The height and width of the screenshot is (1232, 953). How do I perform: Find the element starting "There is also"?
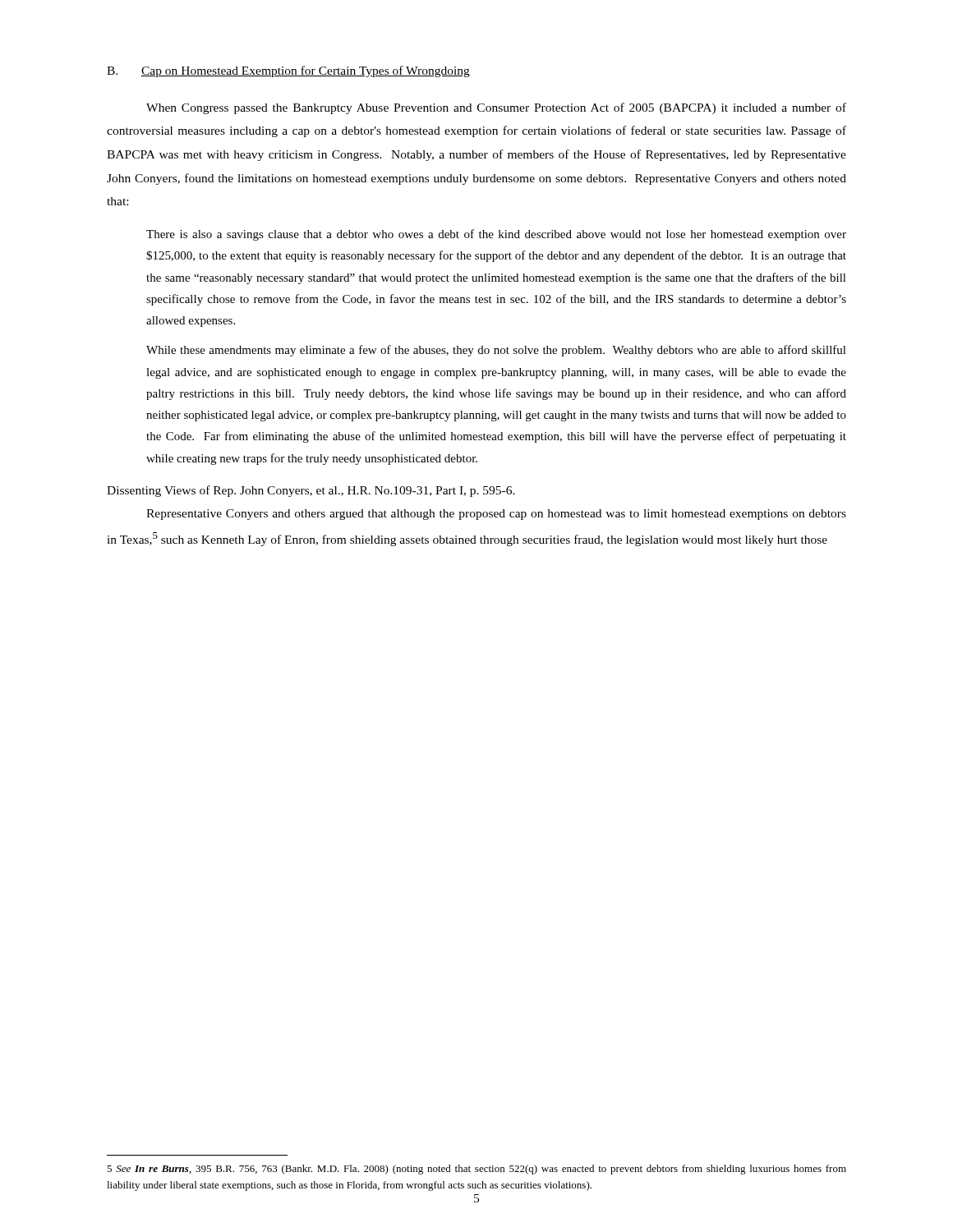click(x=496, y=346)
